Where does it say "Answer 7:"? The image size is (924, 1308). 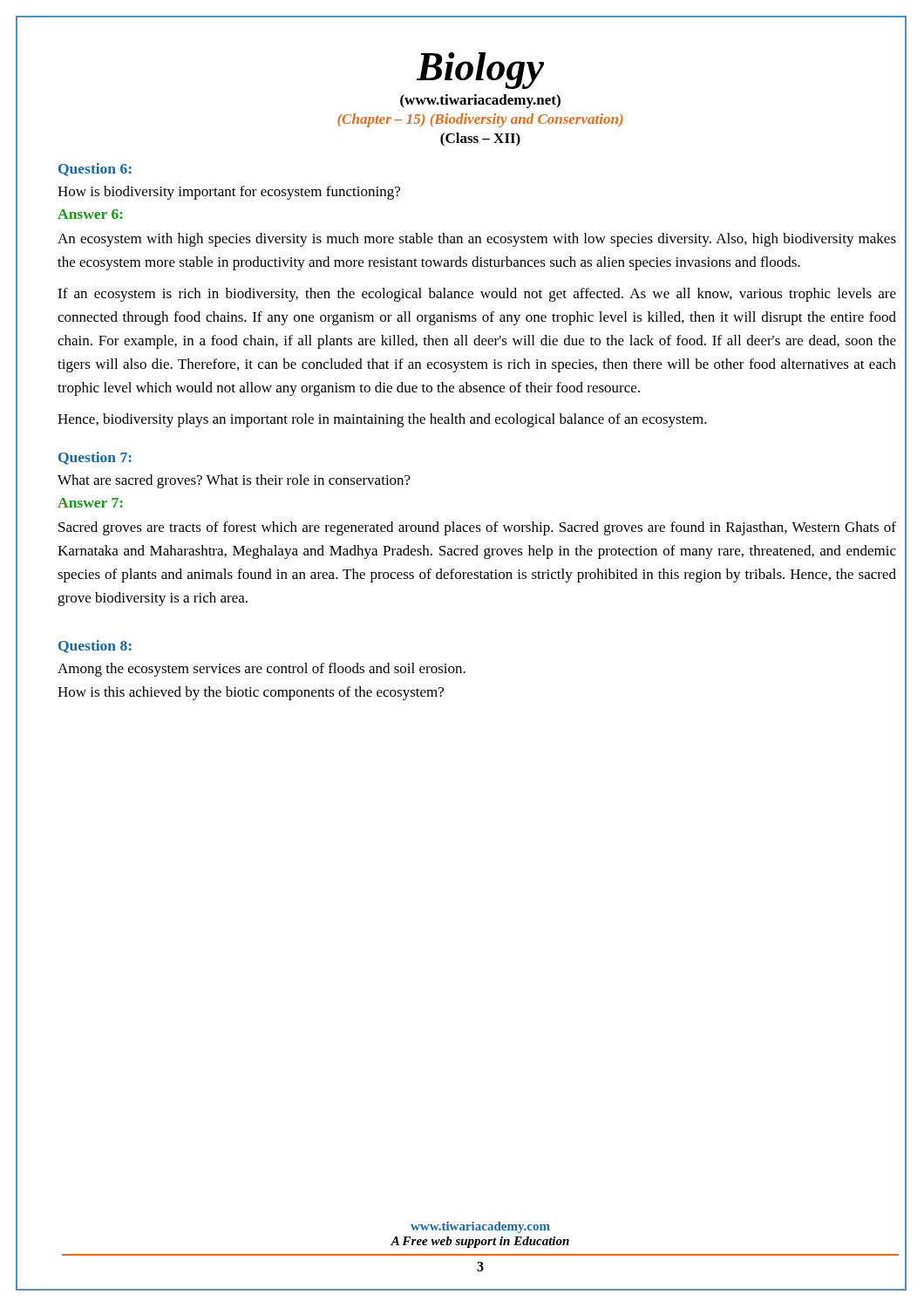[90, 503]
